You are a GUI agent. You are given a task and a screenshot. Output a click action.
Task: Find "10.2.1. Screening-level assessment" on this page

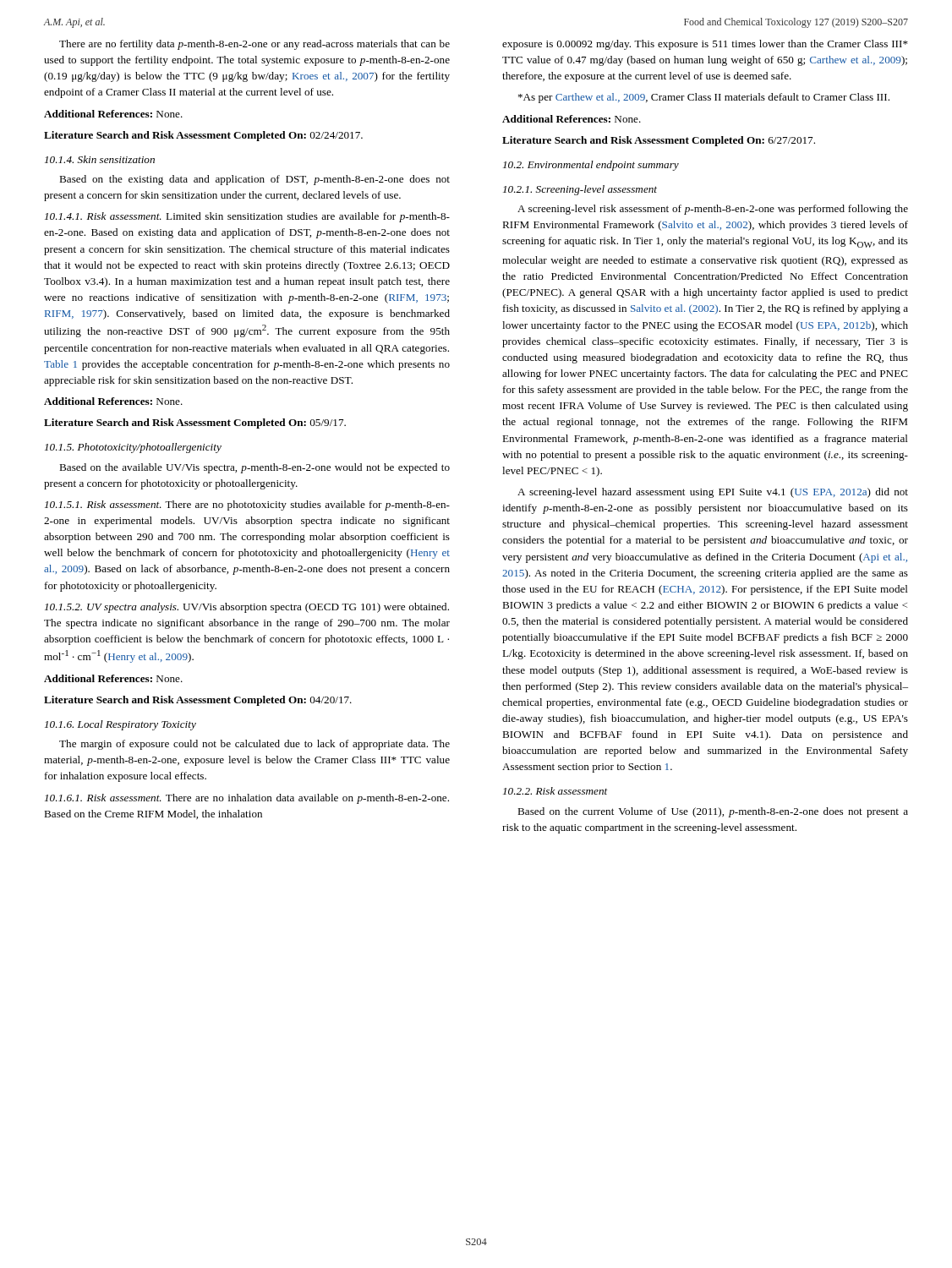pos(580,189)
